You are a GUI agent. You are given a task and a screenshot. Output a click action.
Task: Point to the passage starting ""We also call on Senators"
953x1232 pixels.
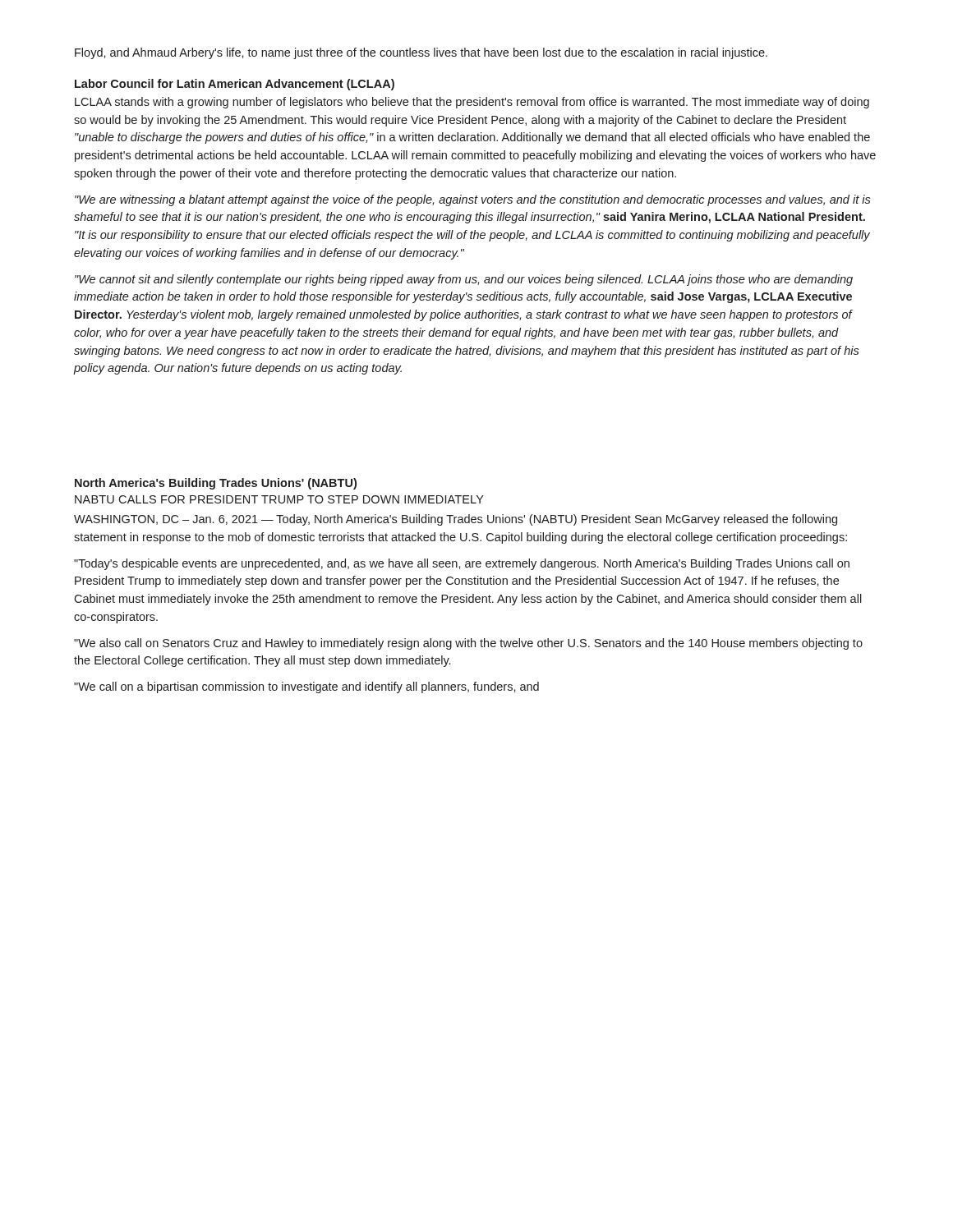pos(476,652)
